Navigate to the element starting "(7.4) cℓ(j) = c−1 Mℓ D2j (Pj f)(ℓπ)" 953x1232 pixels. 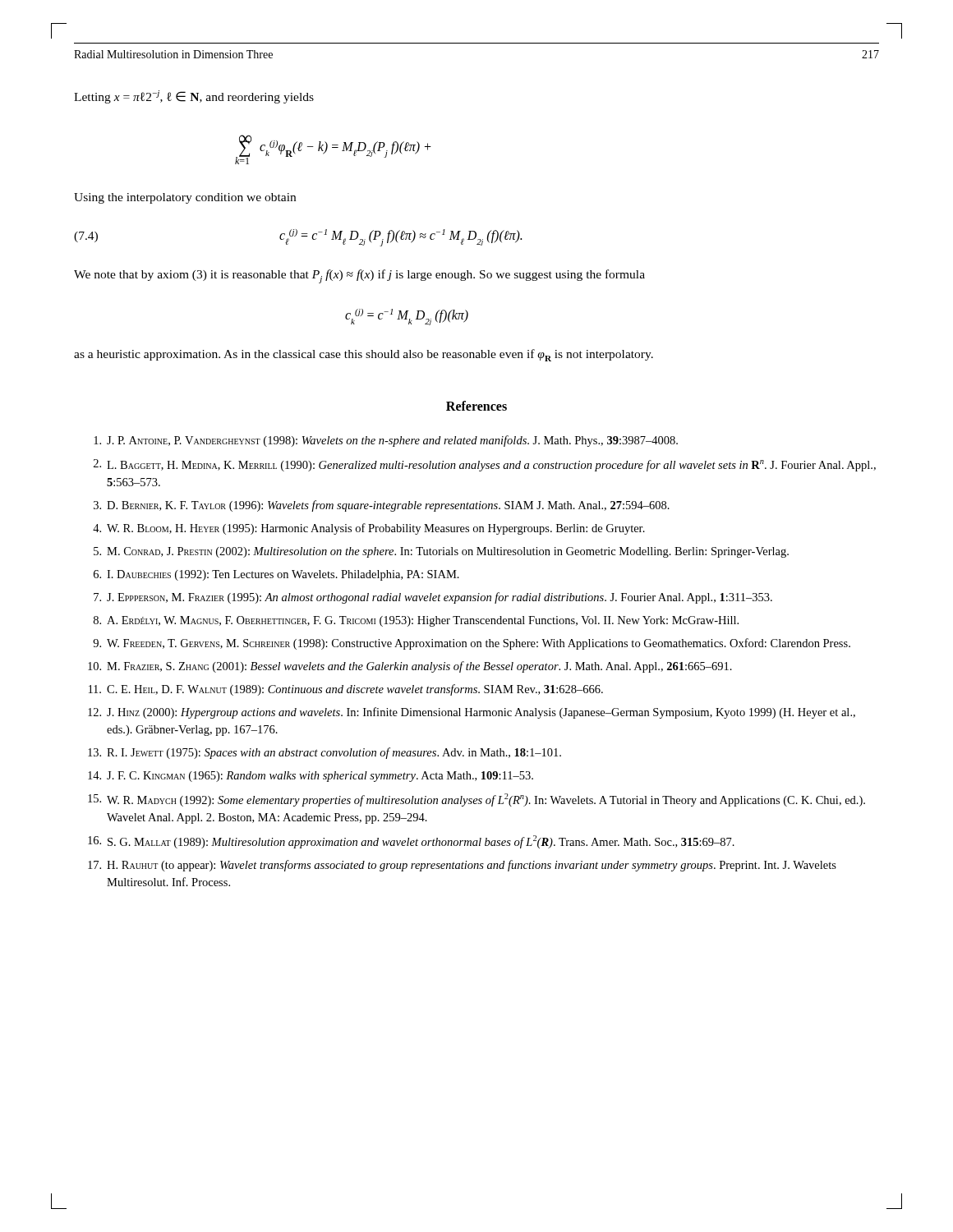[444, 236]
